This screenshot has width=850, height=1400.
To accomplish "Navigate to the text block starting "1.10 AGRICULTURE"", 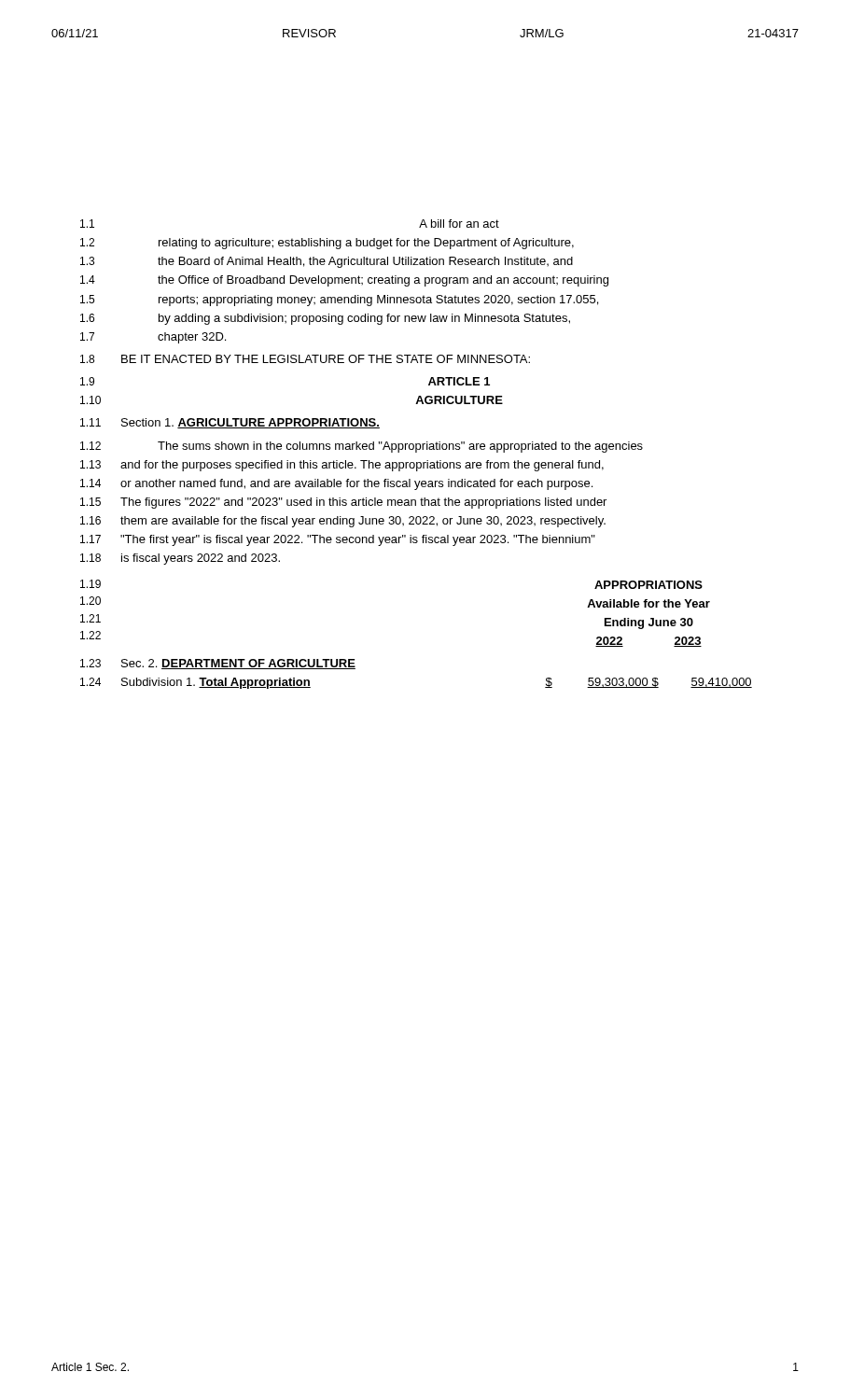I will pos(439,401).
